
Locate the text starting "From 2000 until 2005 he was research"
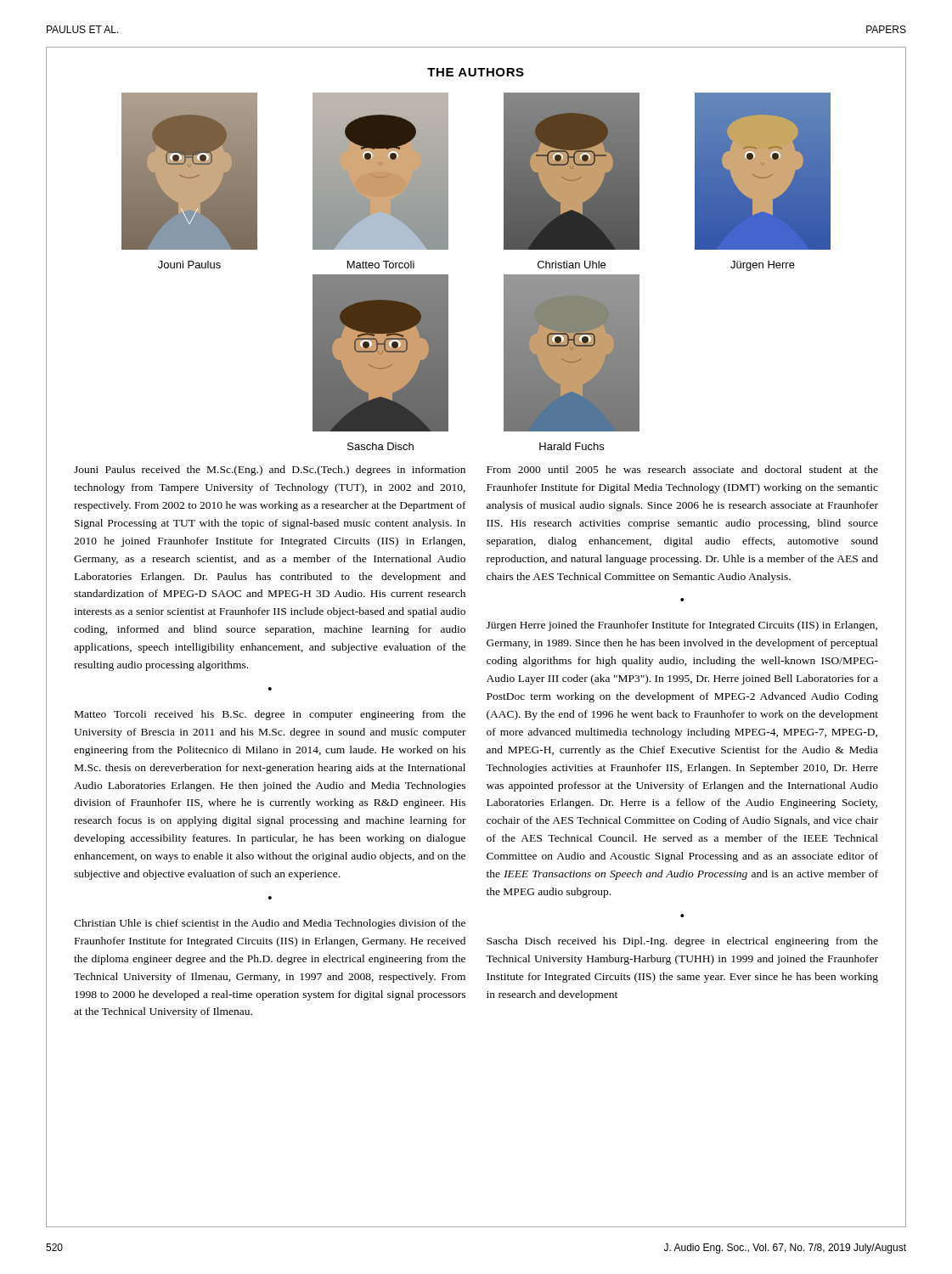[682, 523]
